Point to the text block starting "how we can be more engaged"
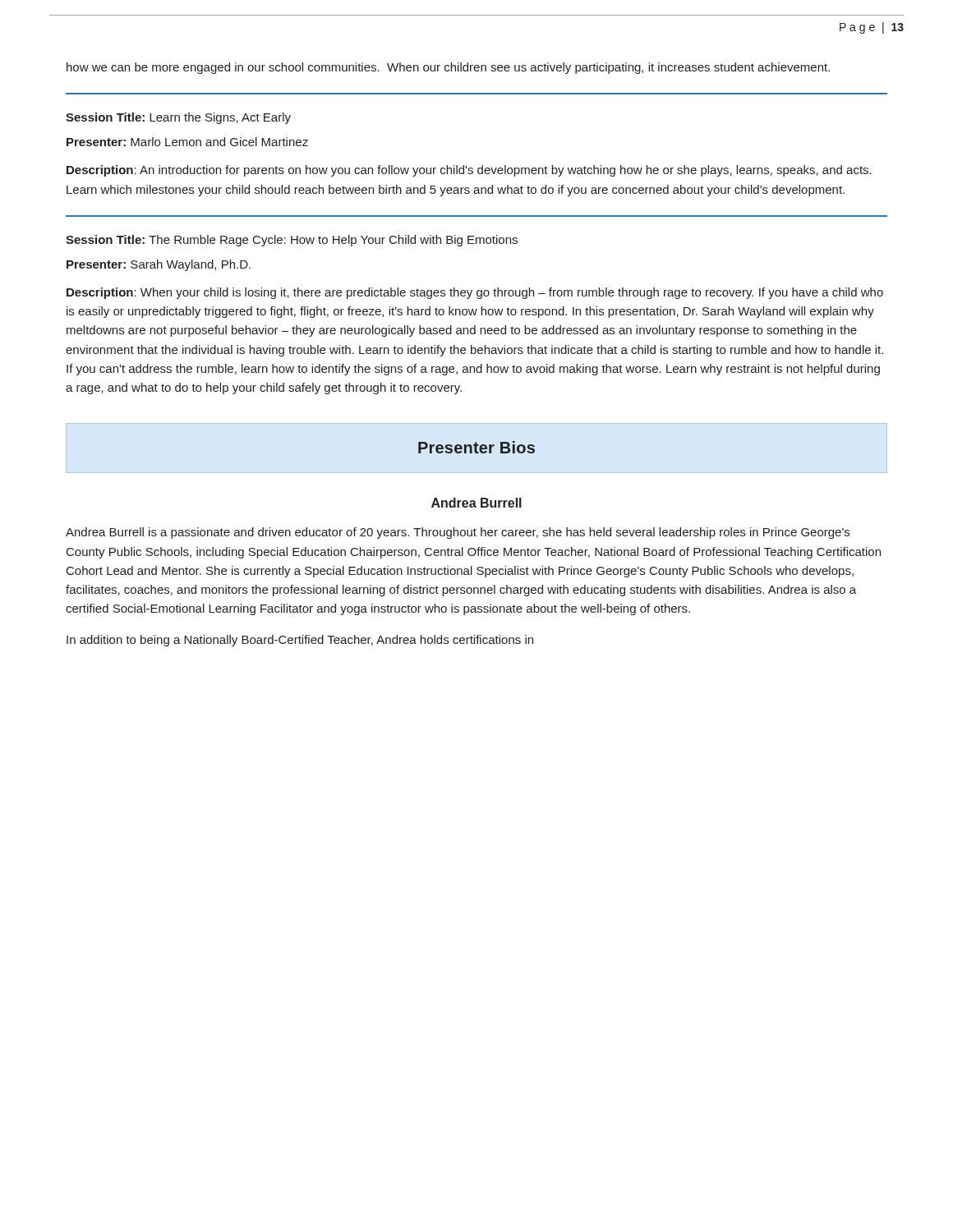This screenshot has width=953, height=1232. pyautogui.click(x=448, y=67)
